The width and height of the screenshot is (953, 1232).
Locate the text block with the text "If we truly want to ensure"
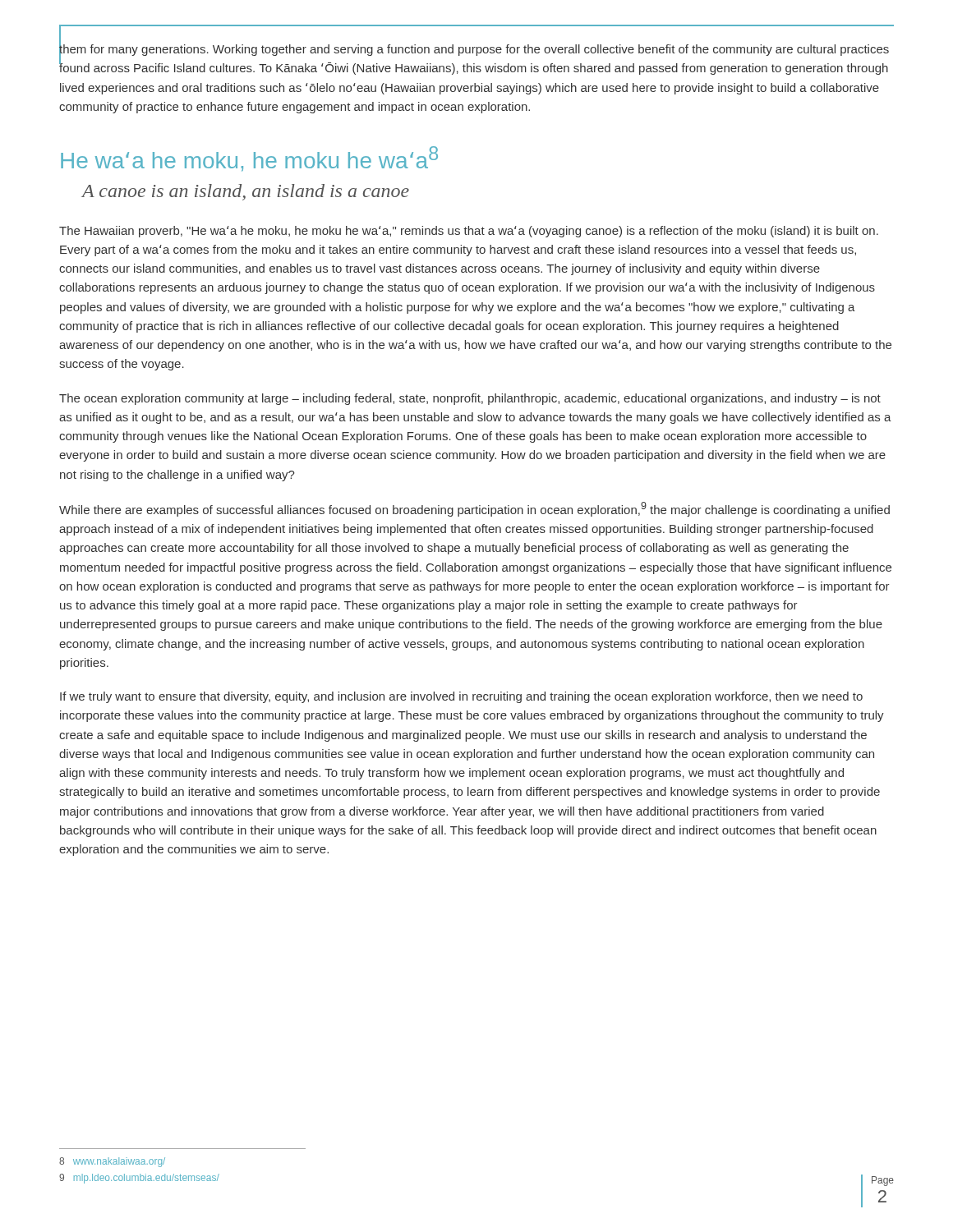tap(476, 773)
